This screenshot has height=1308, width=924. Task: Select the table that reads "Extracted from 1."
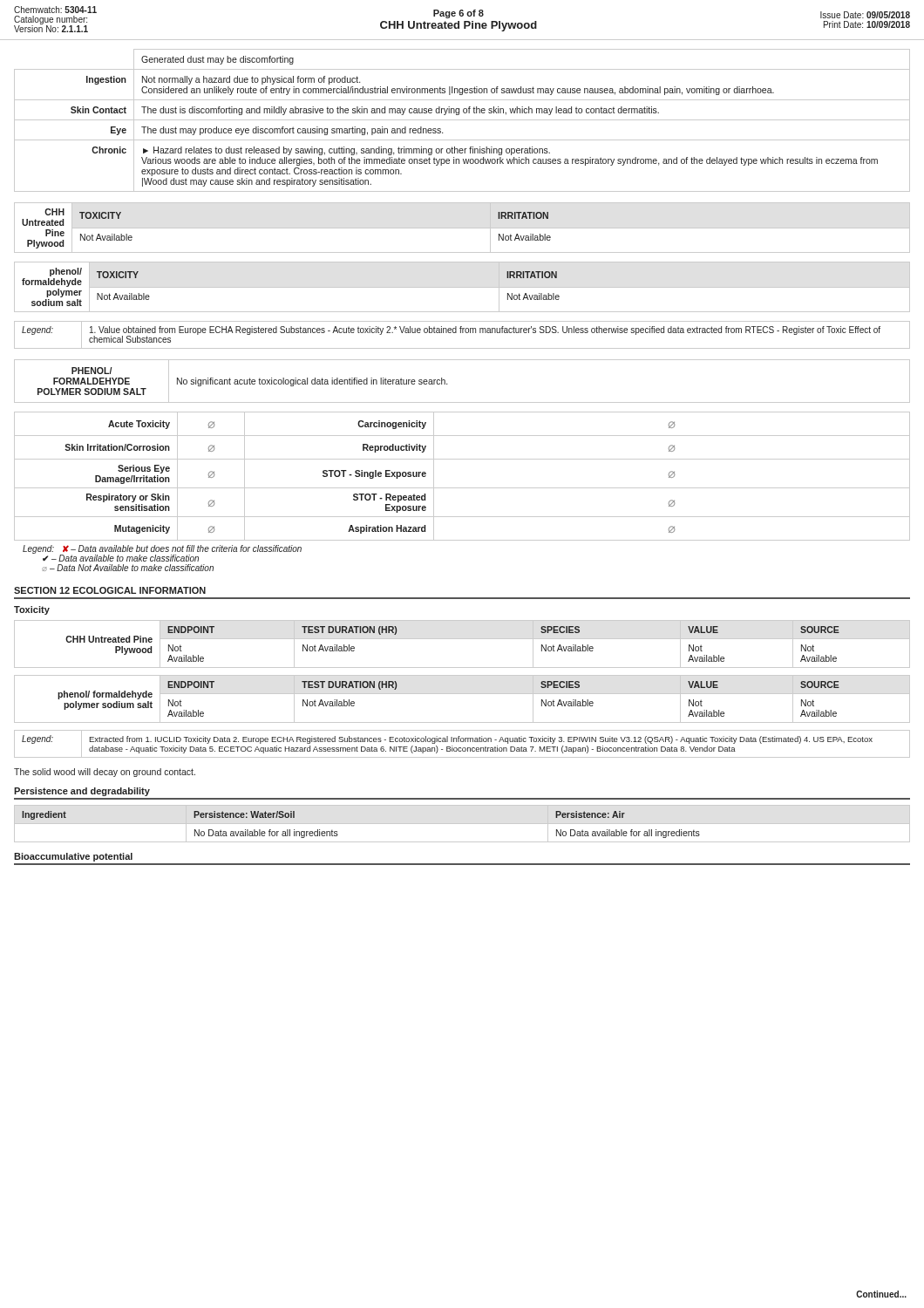(x=462, y=744)
